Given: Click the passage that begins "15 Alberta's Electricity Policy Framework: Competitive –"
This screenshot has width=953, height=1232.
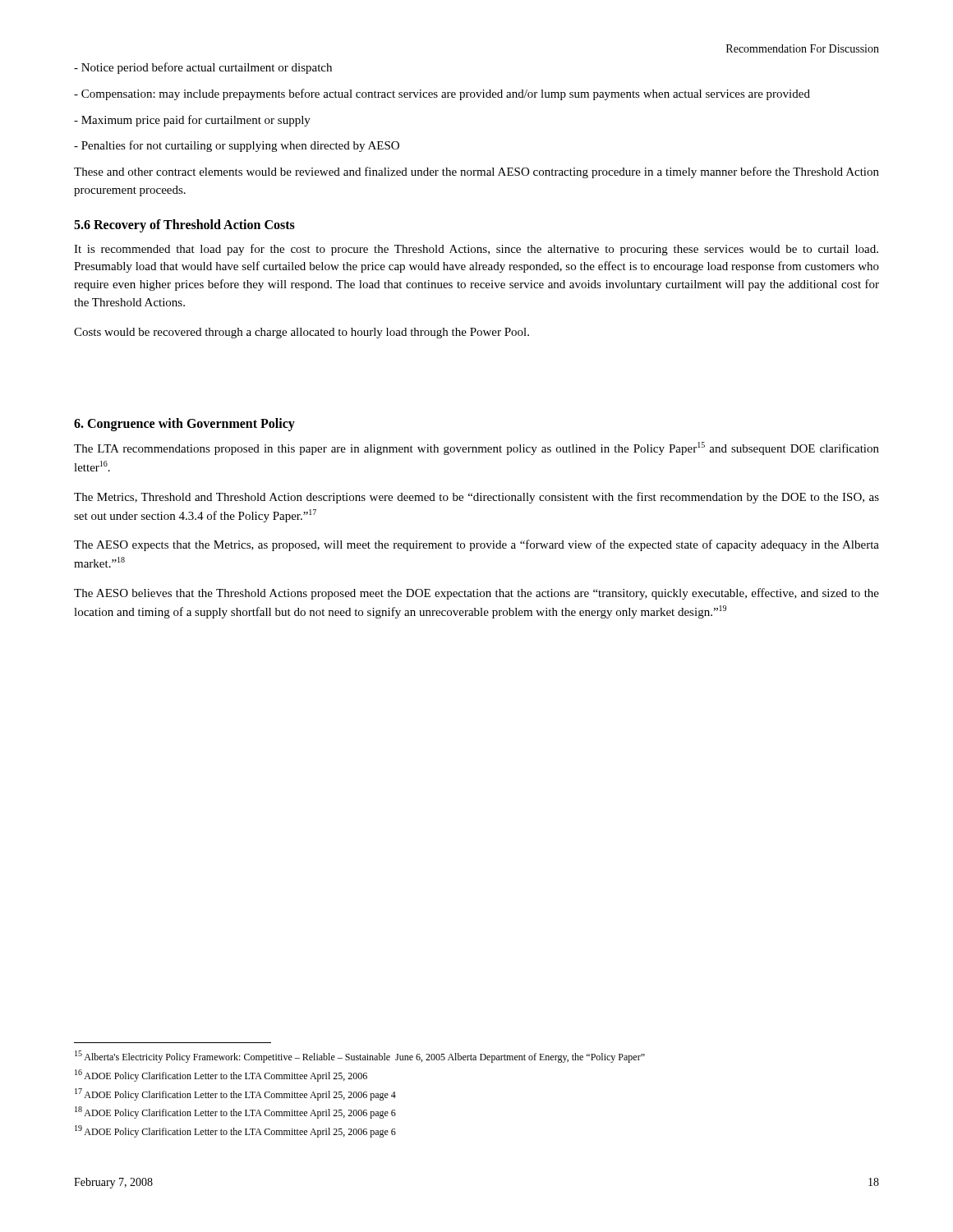Looking at the screenshot, I should click(x=359, y=1056).
